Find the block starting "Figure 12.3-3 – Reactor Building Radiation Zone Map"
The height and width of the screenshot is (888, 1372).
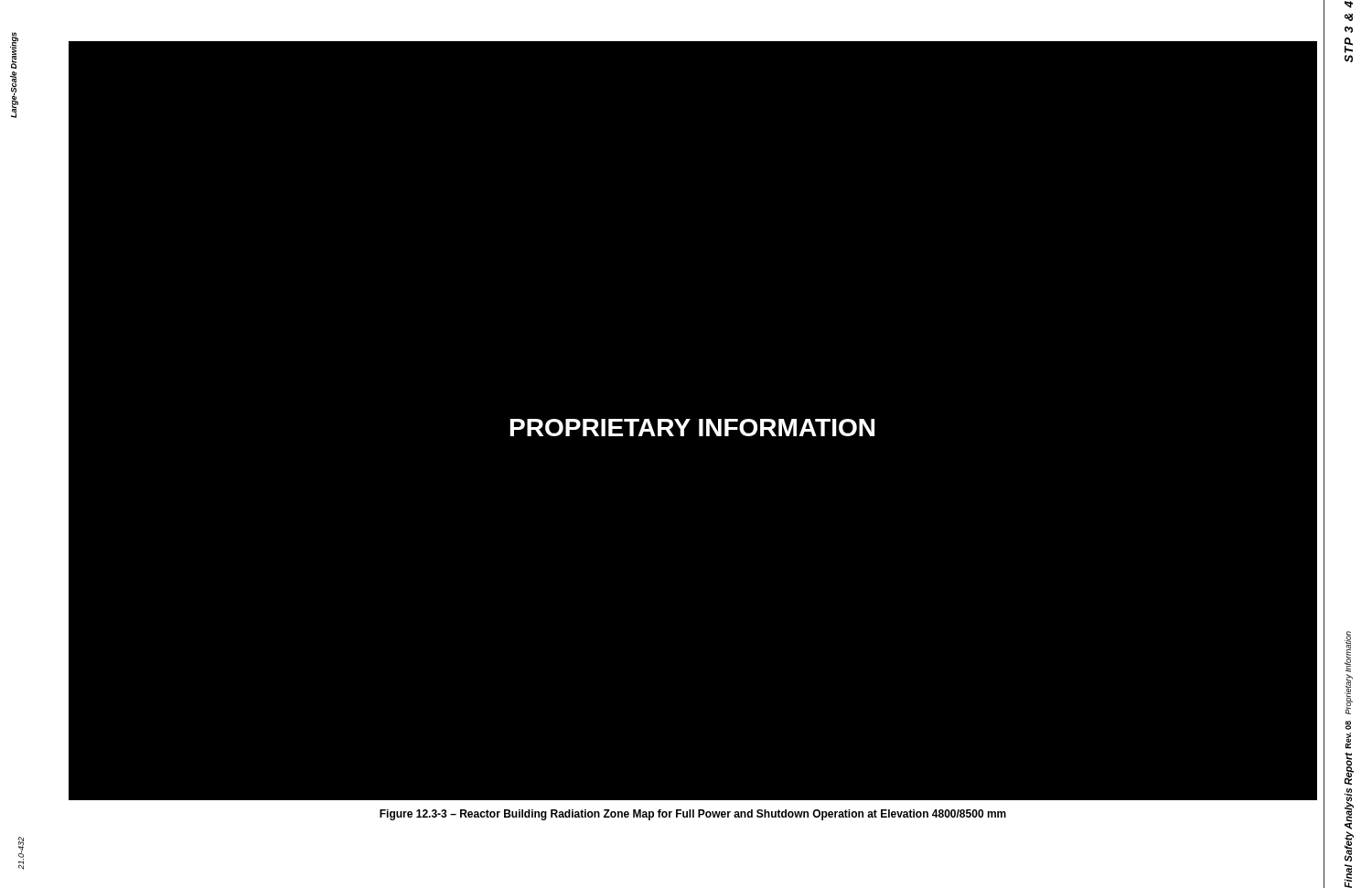[693, 814]
